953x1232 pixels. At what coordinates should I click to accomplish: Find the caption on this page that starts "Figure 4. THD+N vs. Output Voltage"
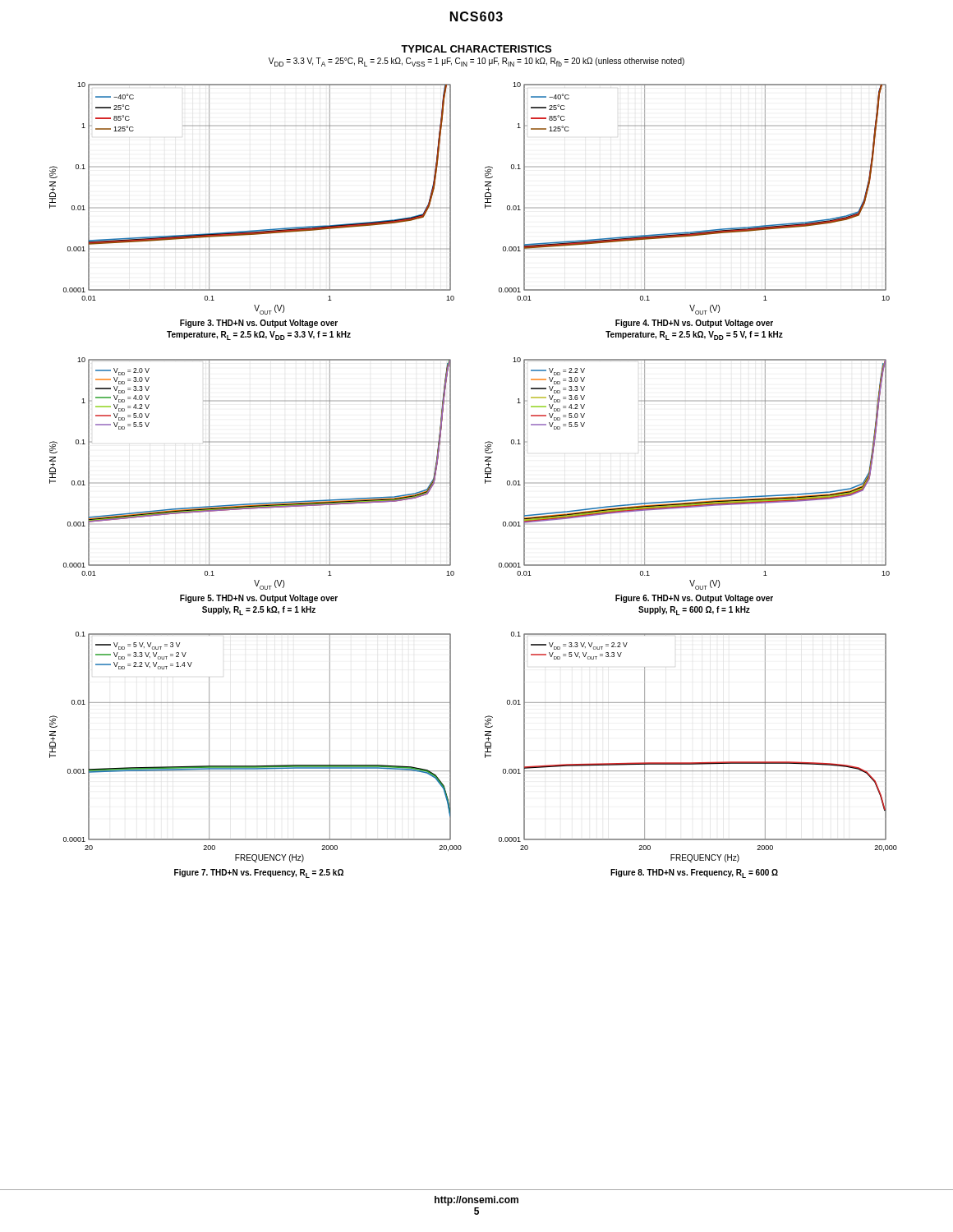[694, 330]
